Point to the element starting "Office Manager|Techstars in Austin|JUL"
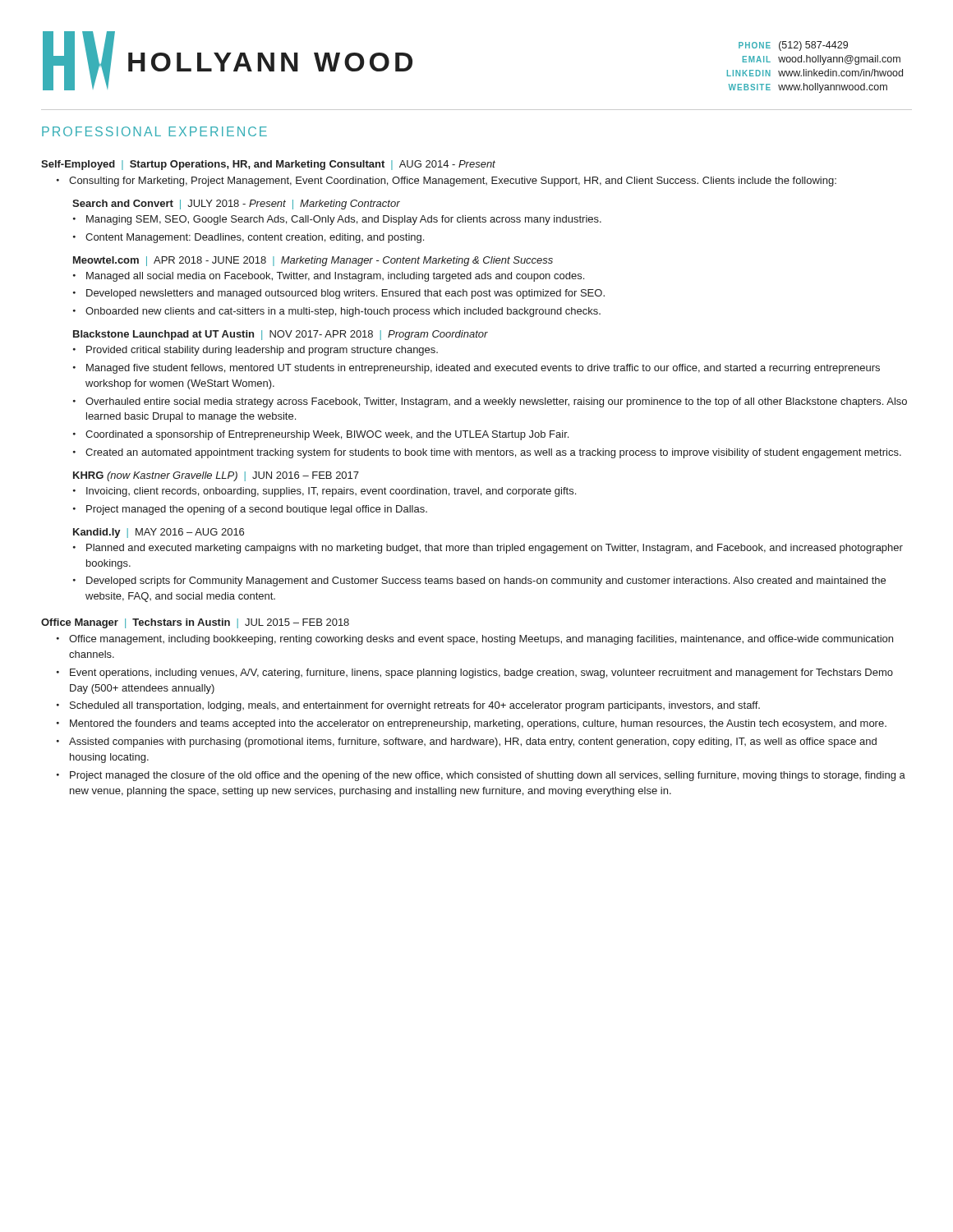The image size is (953, 1232). (195, 622)
